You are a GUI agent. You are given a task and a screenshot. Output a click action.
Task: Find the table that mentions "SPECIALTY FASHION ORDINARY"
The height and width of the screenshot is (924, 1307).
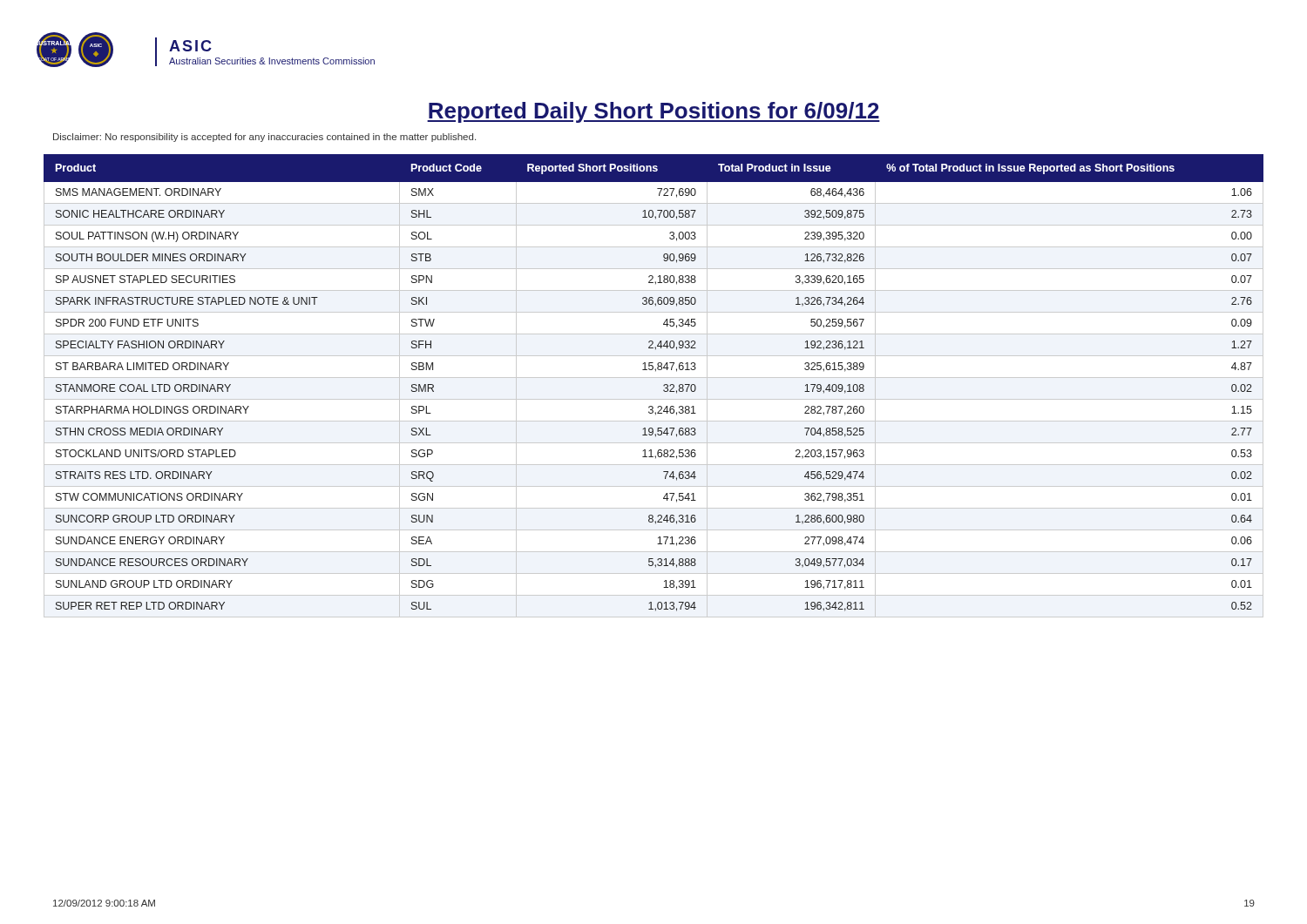654,386
